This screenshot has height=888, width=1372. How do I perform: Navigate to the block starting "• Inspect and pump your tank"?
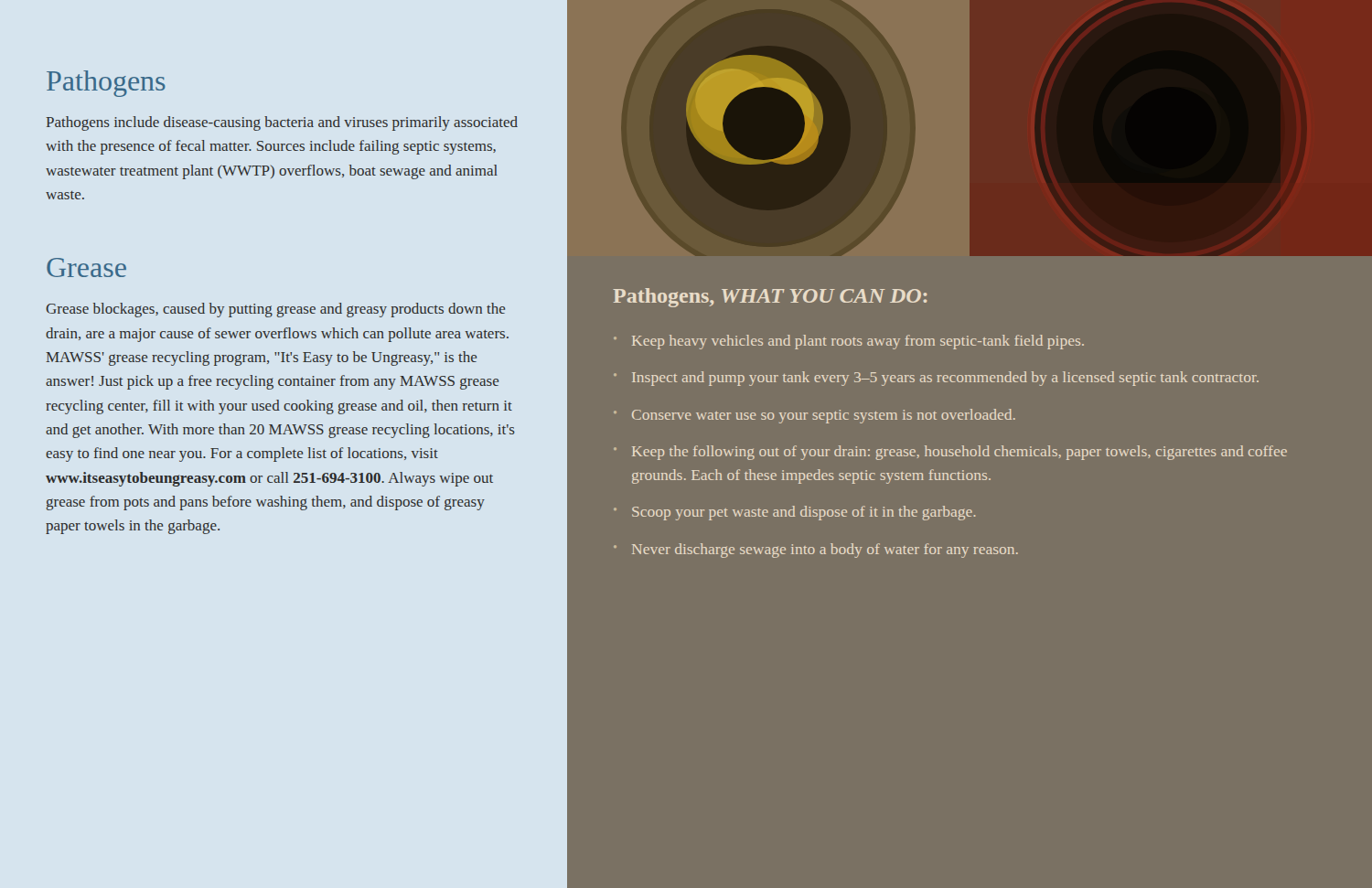tap(936, 376)
